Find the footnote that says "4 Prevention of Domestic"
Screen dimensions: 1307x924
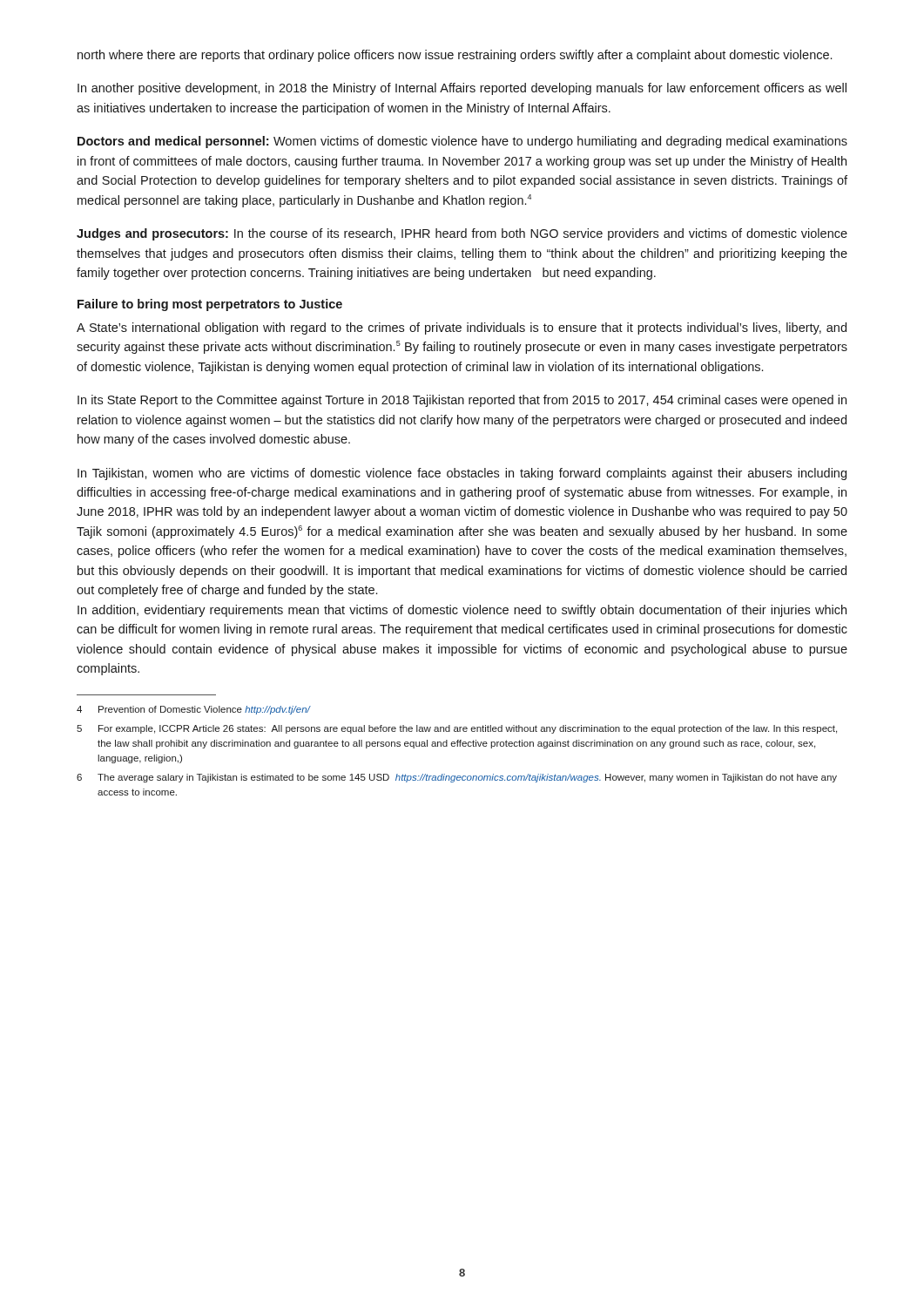tap(194, 710)
